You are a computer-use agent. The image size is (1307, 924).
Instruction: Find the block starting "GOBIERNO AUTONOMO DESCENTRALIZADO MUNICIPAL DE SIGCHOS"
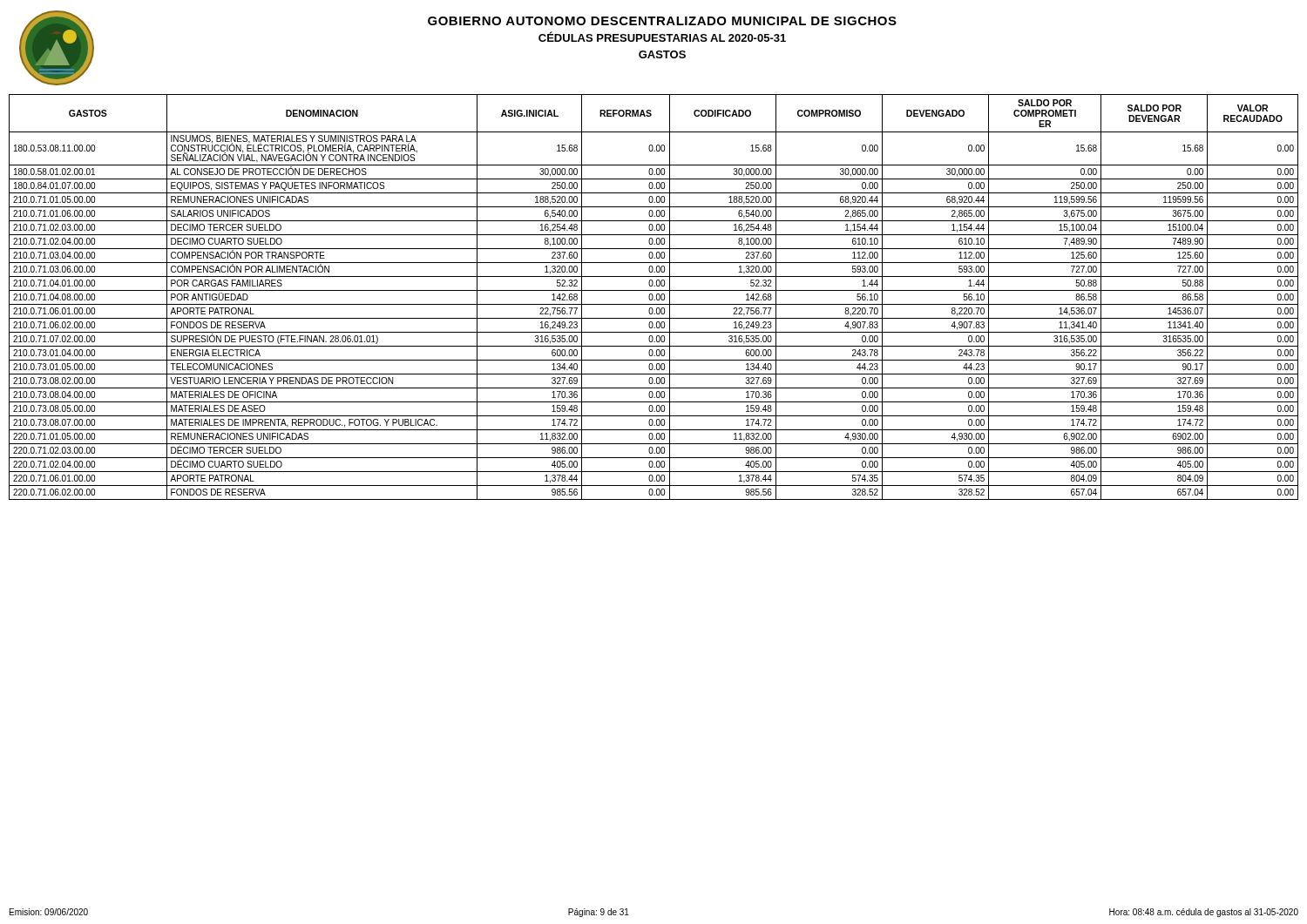click(662, 37)
